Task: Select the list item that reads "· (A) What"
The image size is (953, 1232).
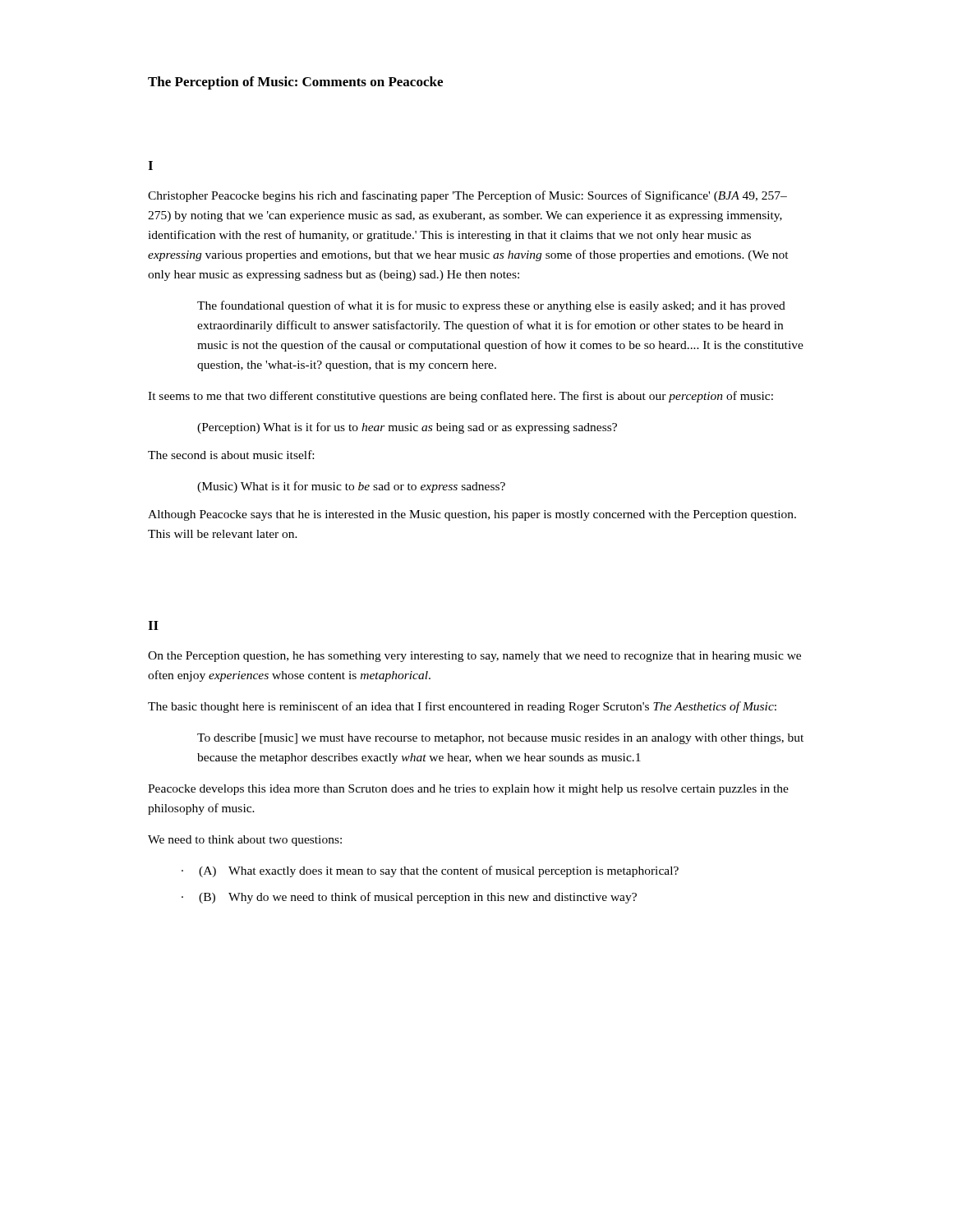Action: coord(430,871)
